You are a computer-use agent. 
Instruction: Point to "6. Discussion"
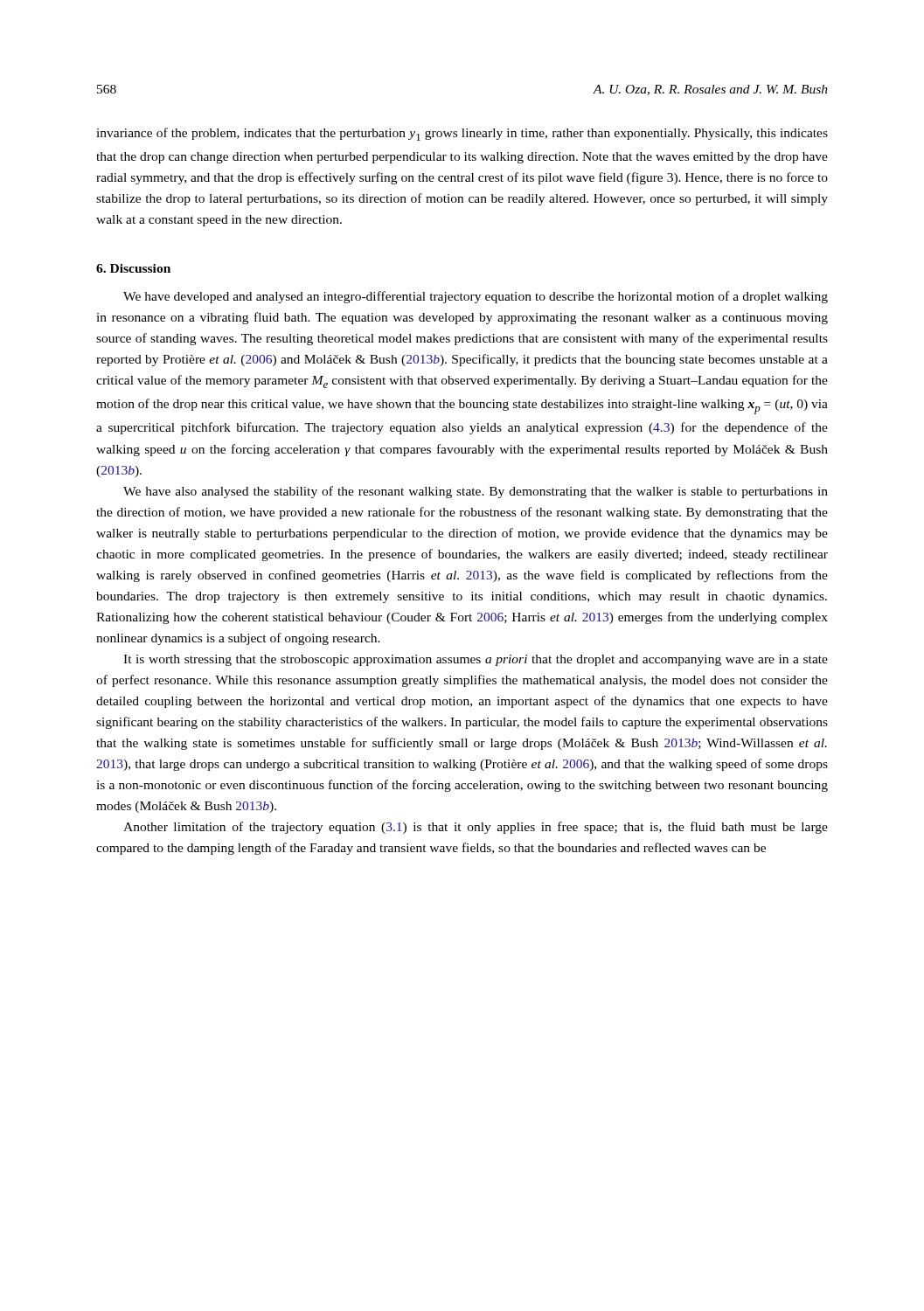(133, 268)
